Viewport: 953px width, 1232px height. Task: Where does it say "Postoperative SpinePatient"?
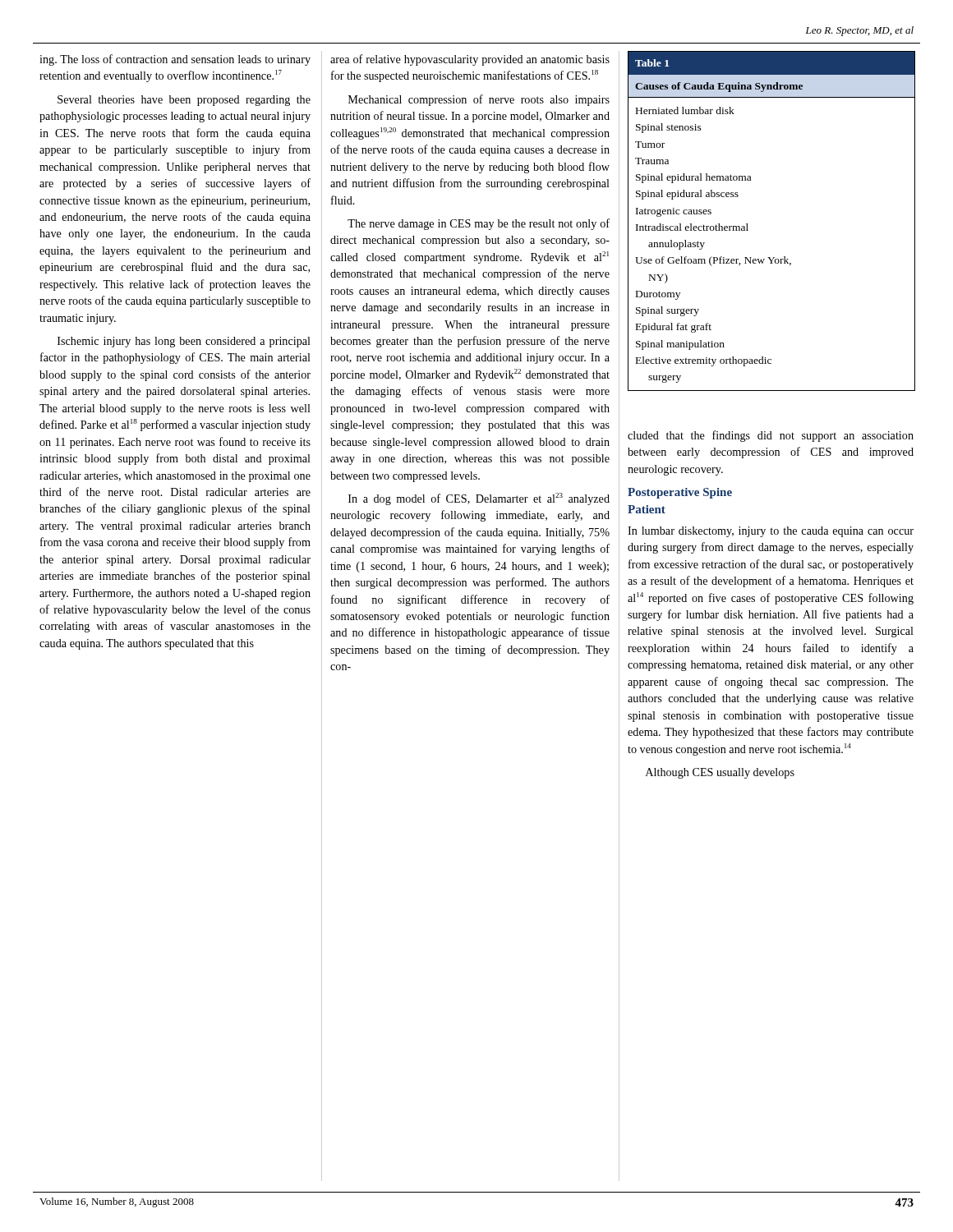(x=680, y=493)
